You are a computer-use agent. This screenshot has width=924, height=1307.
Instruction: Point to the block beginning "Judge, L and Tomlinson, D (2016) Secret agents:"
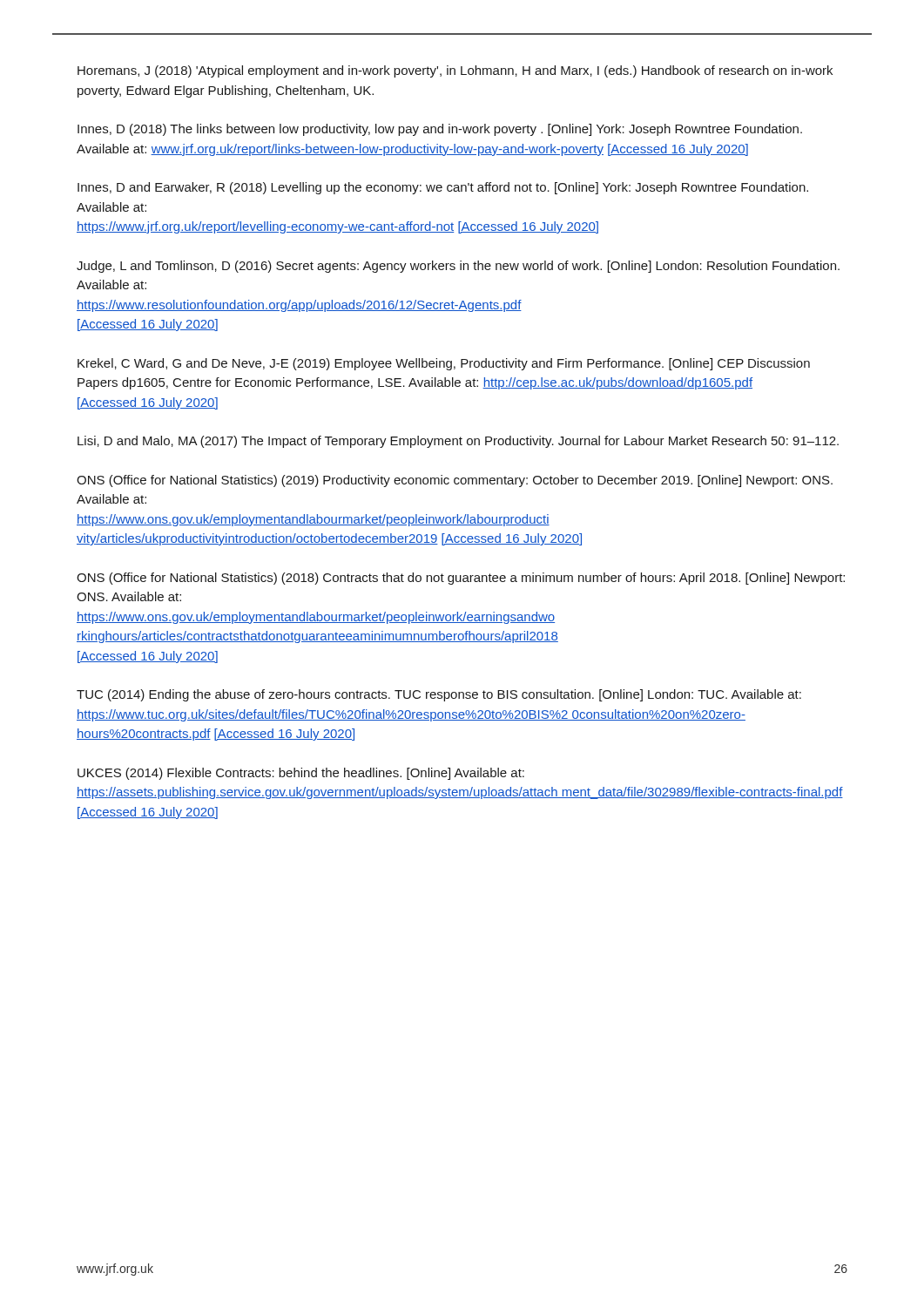click(459, 294)
